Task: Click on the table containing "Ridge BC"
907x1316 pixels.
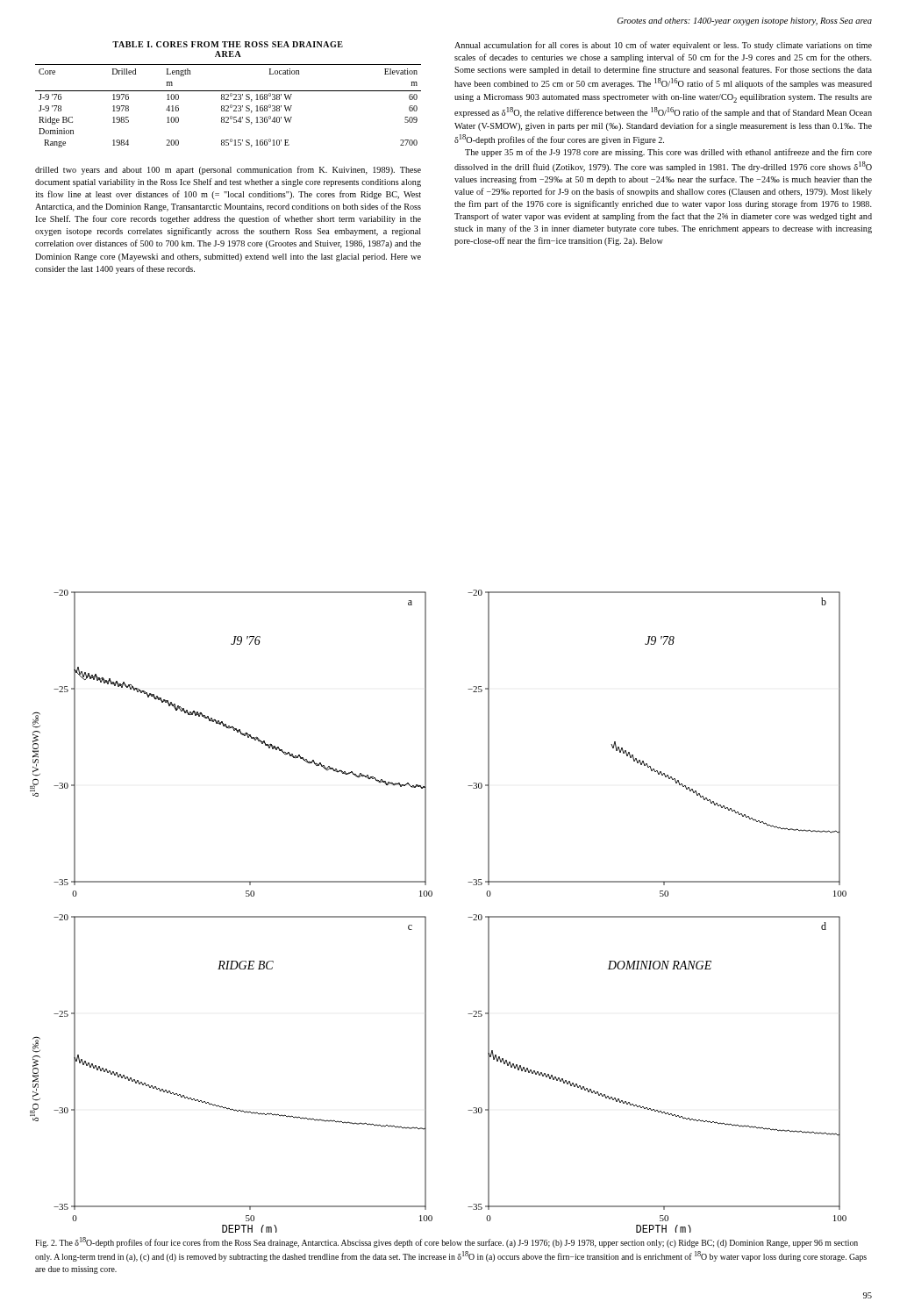Action: tap(228, 94)
